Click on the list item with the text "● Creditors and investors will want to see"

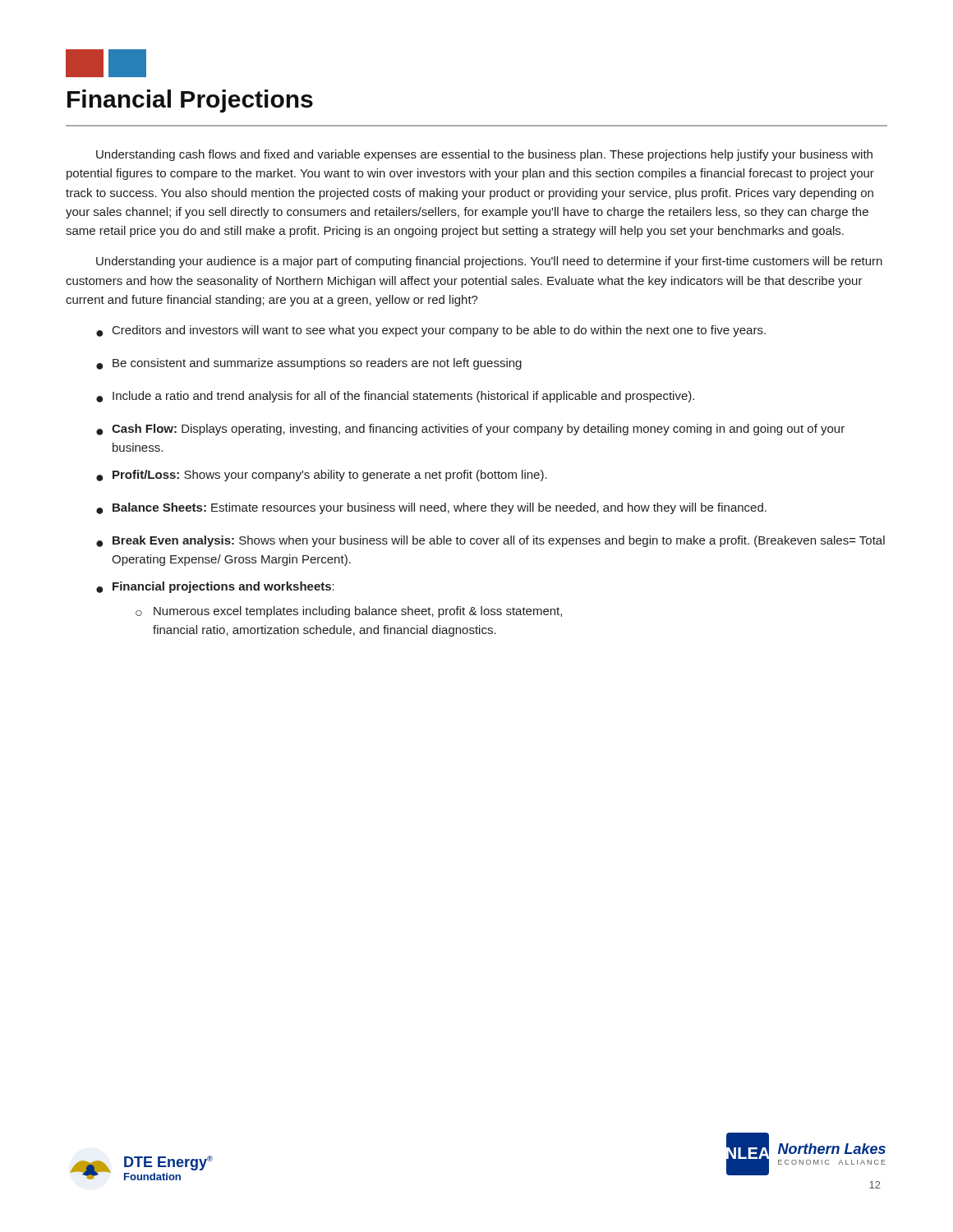[x=491, y=333]
